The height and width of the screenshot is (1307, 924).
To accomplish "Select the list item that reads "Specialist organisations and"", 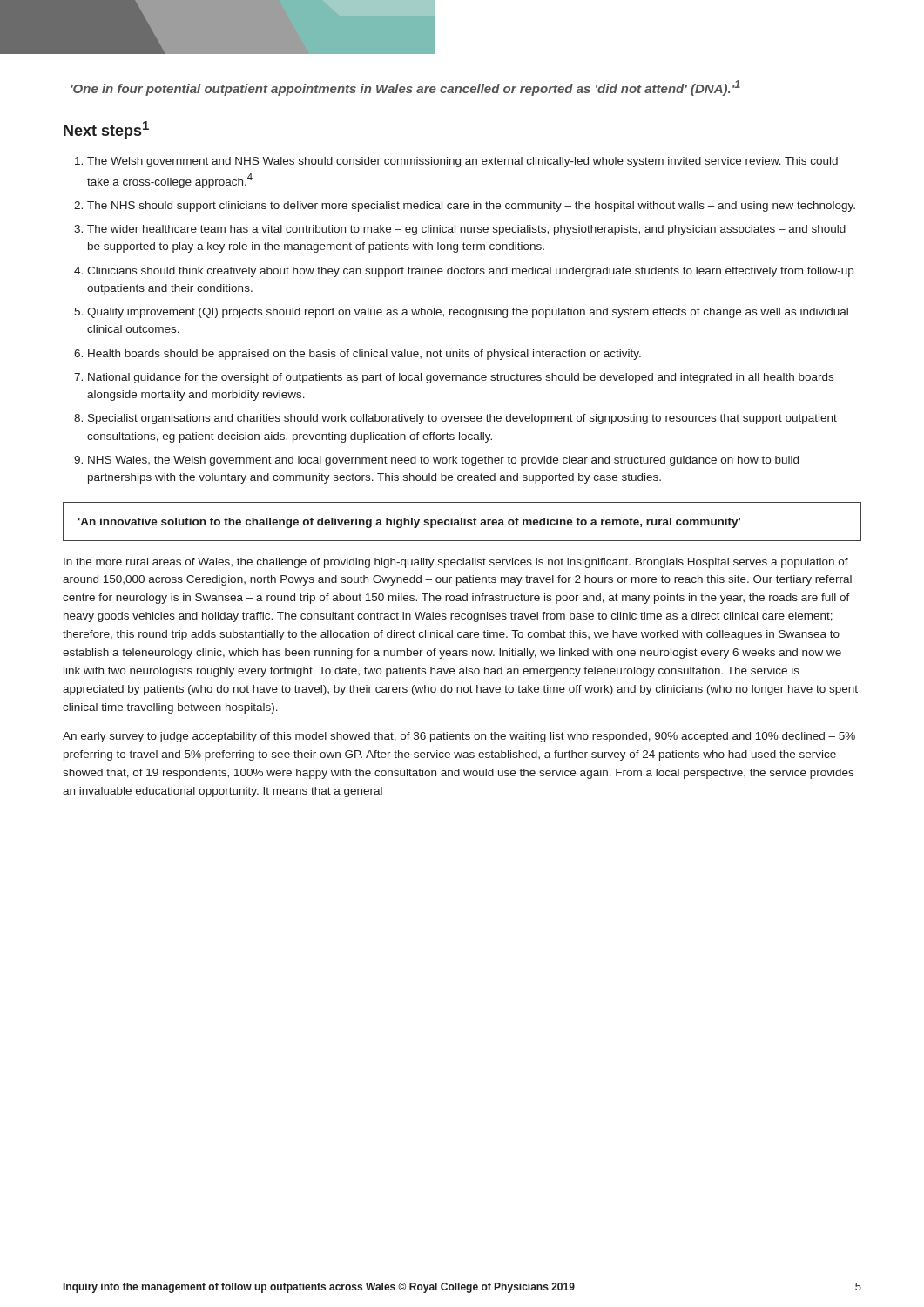I will 462,427.
